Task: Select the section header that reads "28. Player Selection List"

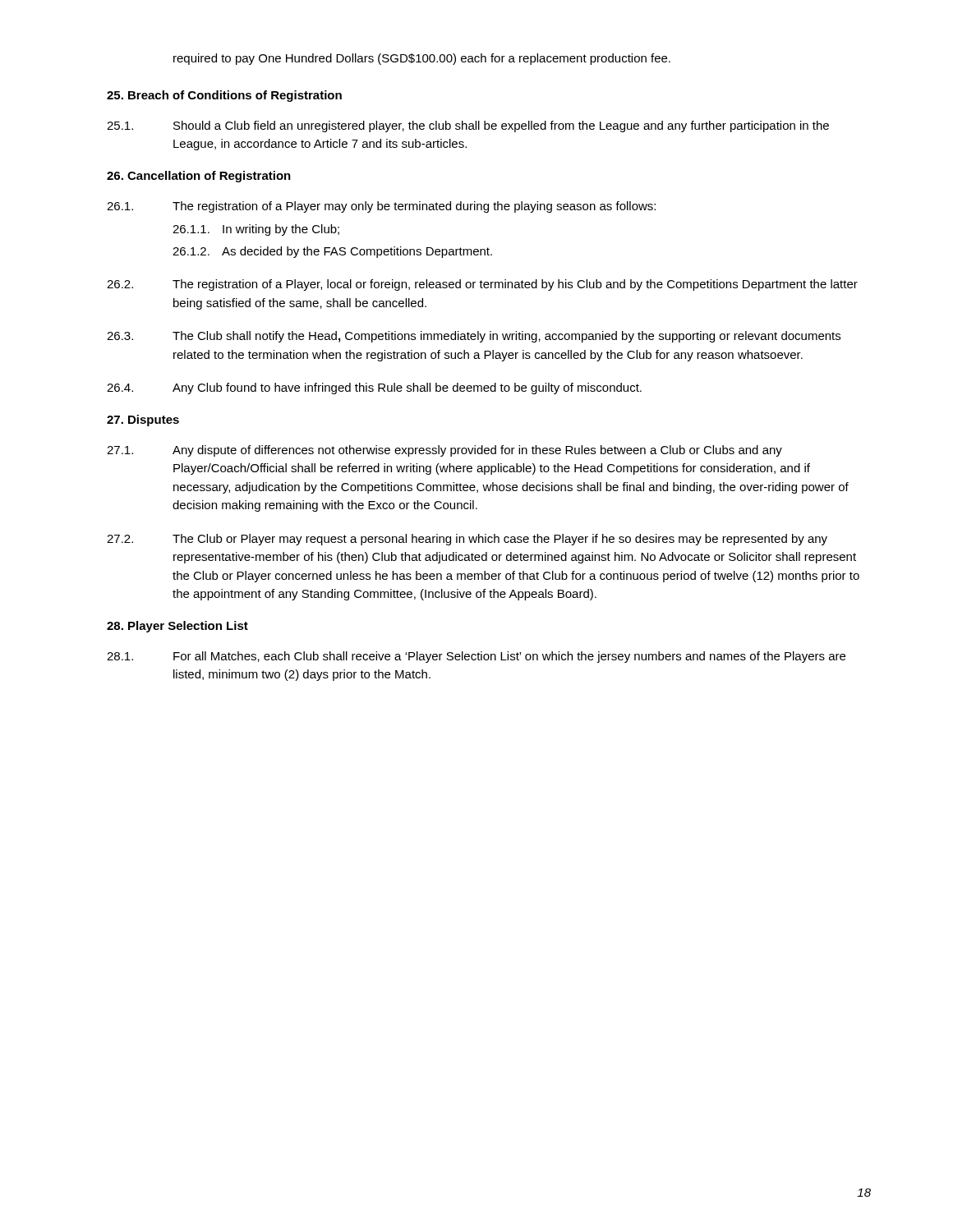Action: click(177, 625)
